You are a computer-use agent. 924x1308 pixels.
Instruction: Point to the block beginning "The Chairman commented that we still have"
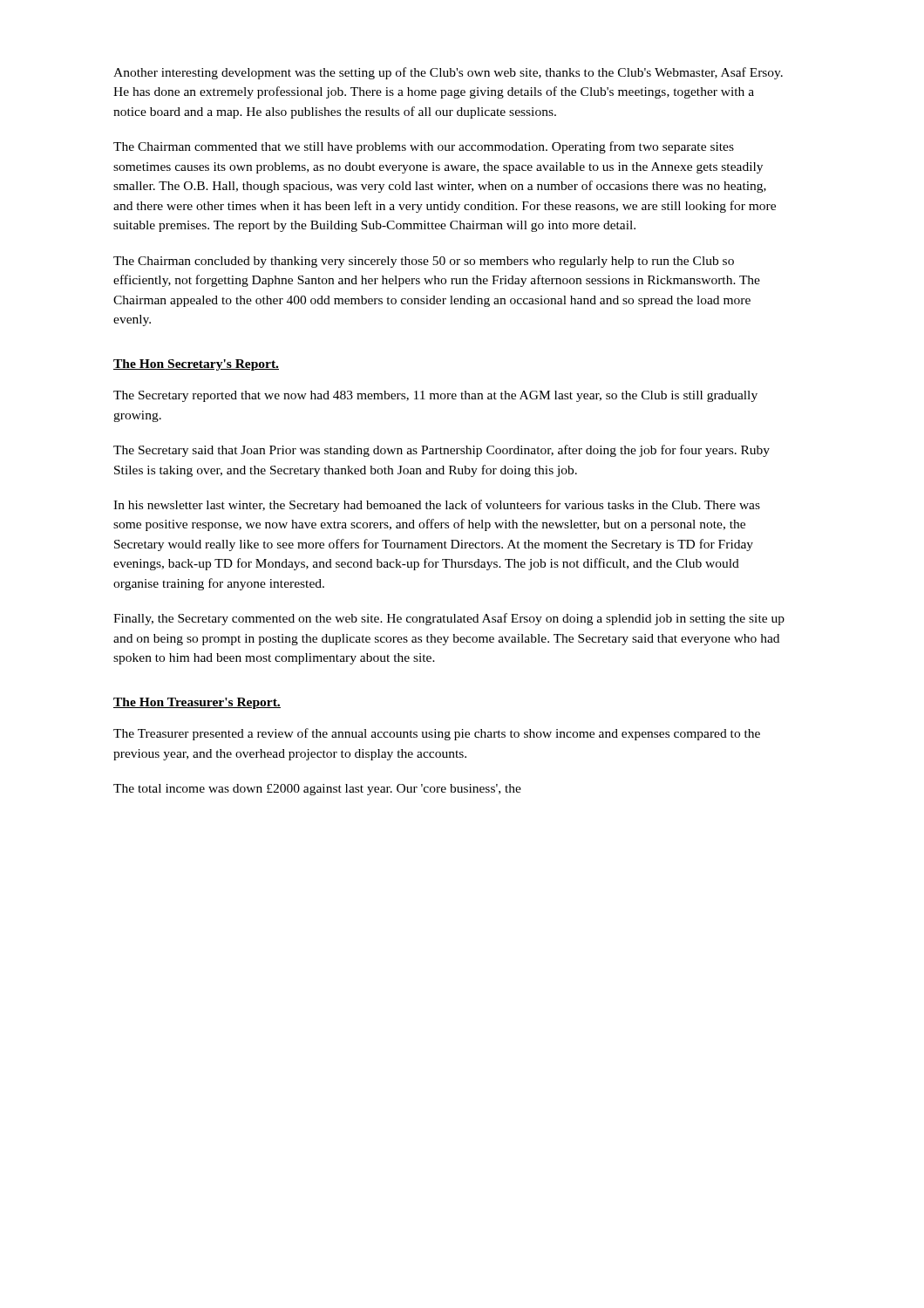coord(445,186)
